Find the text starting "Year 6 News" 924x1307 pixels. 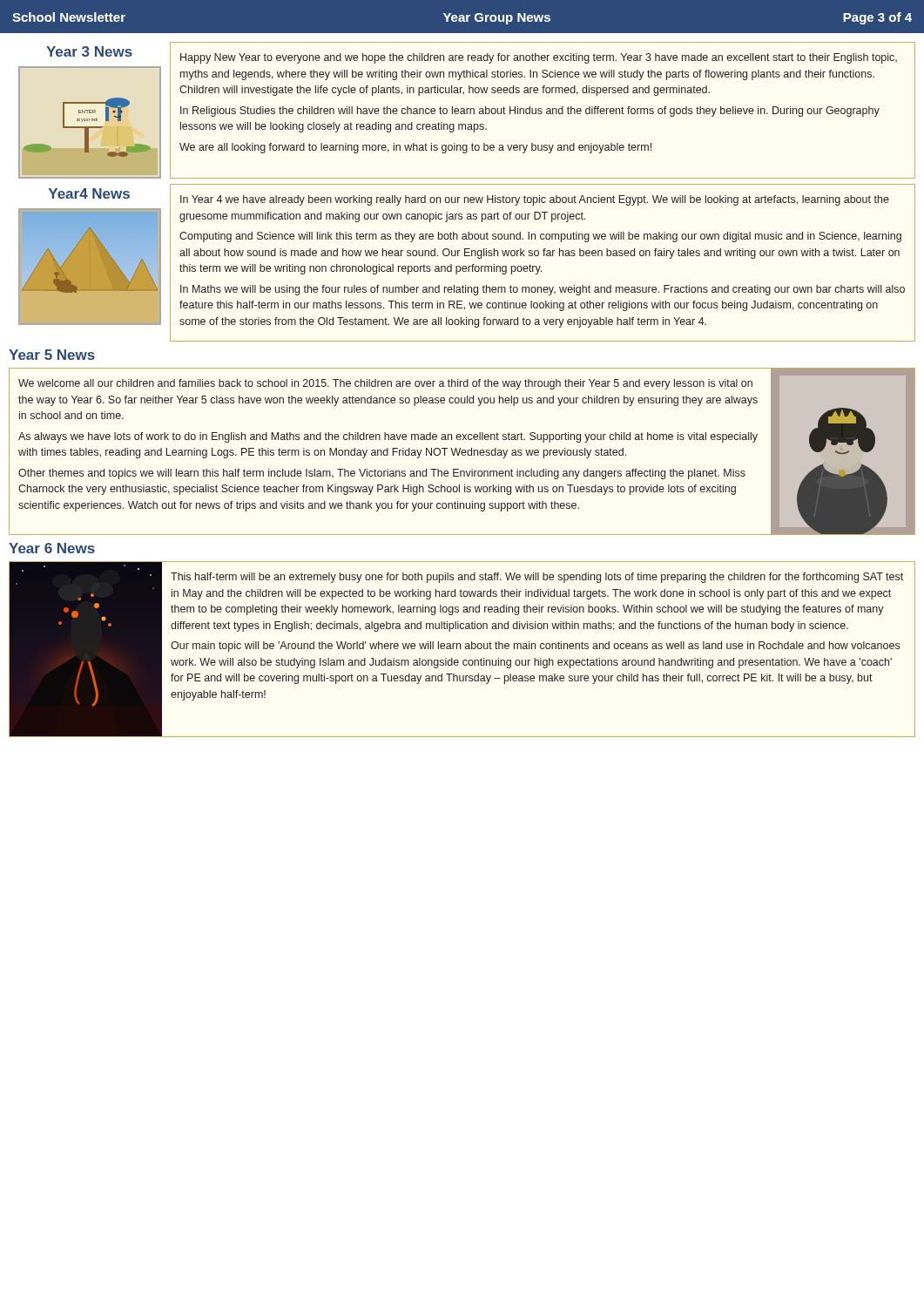click(52, 548)
